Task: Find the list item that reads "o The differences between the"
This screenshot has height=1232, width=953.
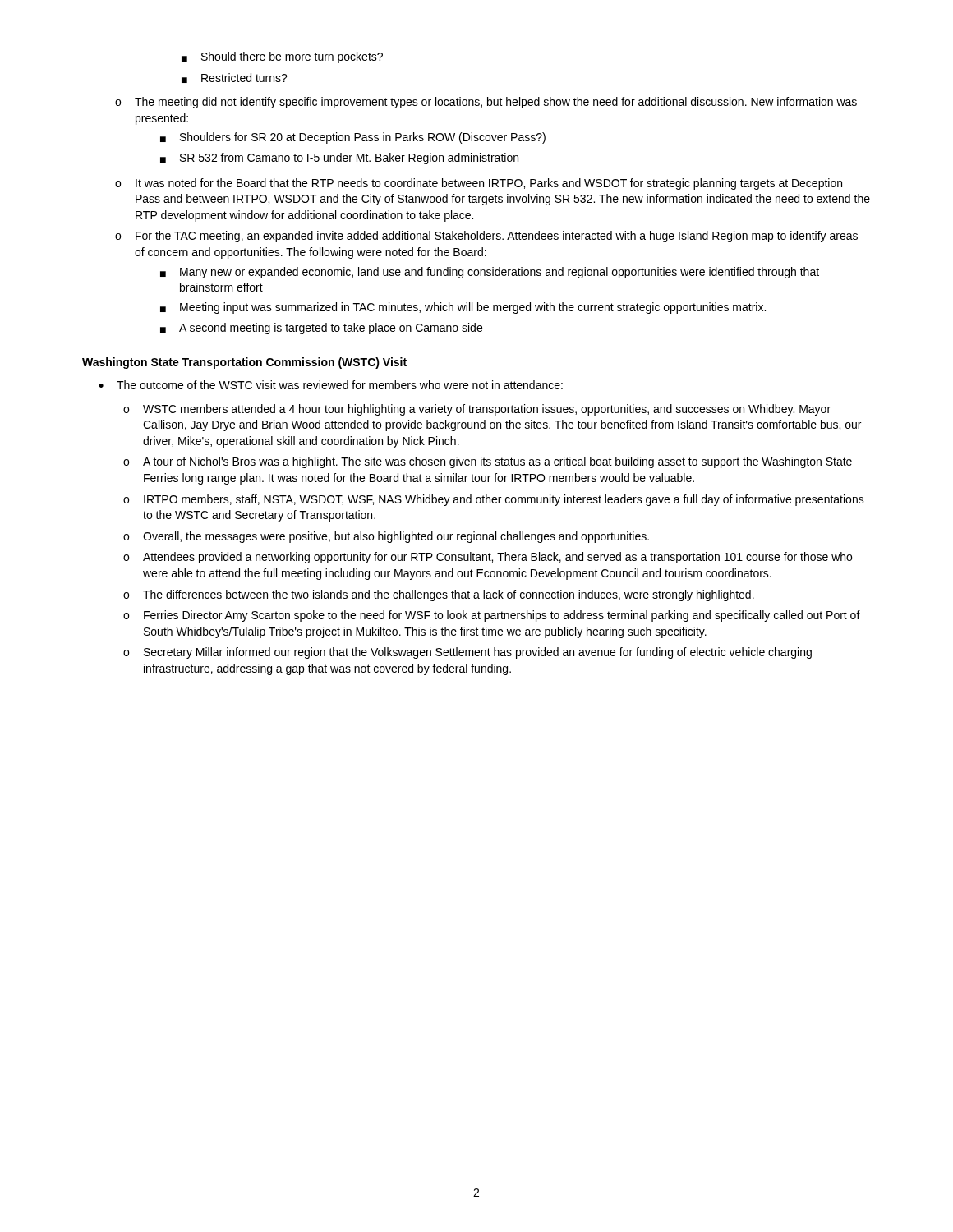Action: (x=439, y=595)
